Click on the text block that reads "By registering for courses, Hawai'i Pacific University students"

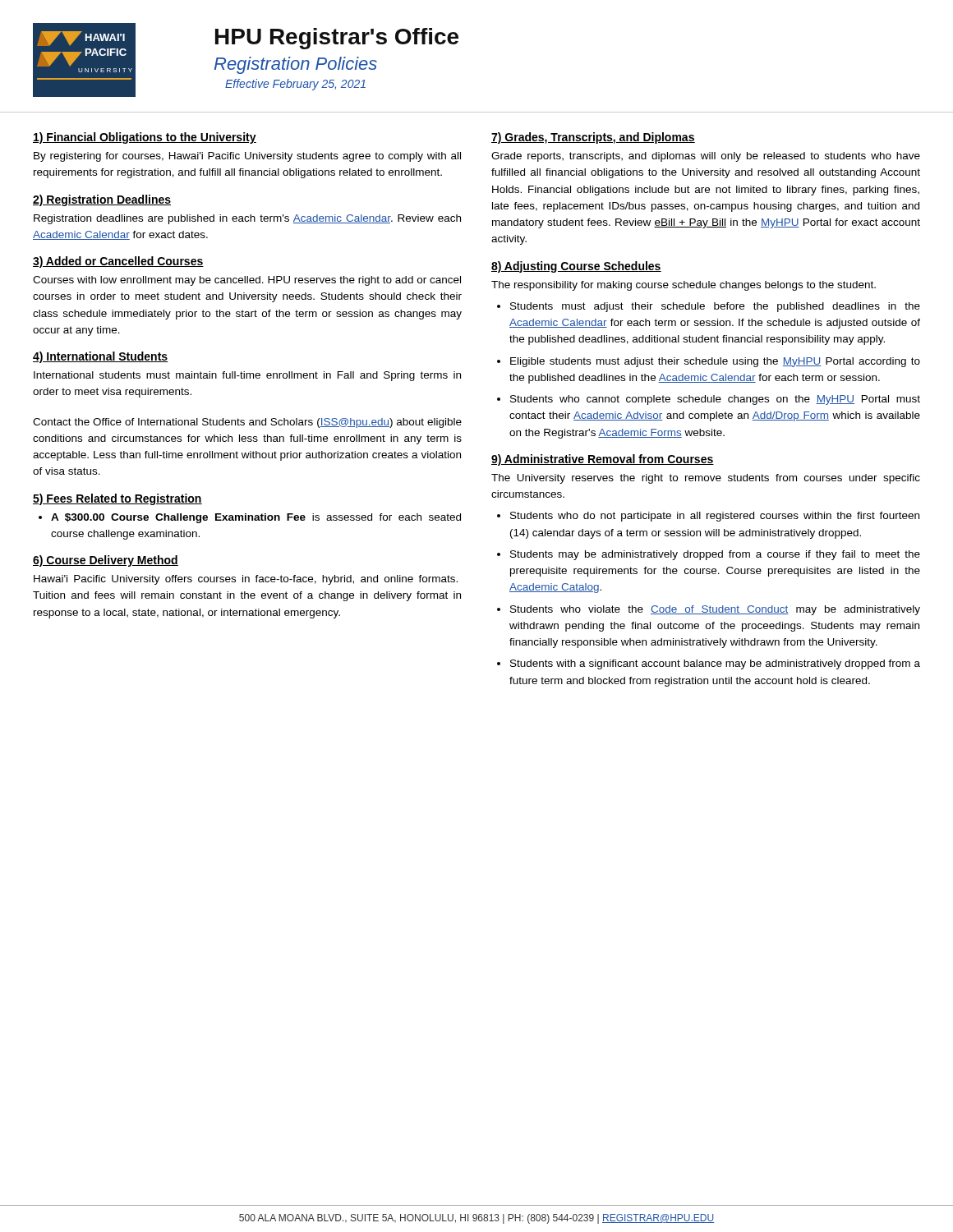click(247, 164)
